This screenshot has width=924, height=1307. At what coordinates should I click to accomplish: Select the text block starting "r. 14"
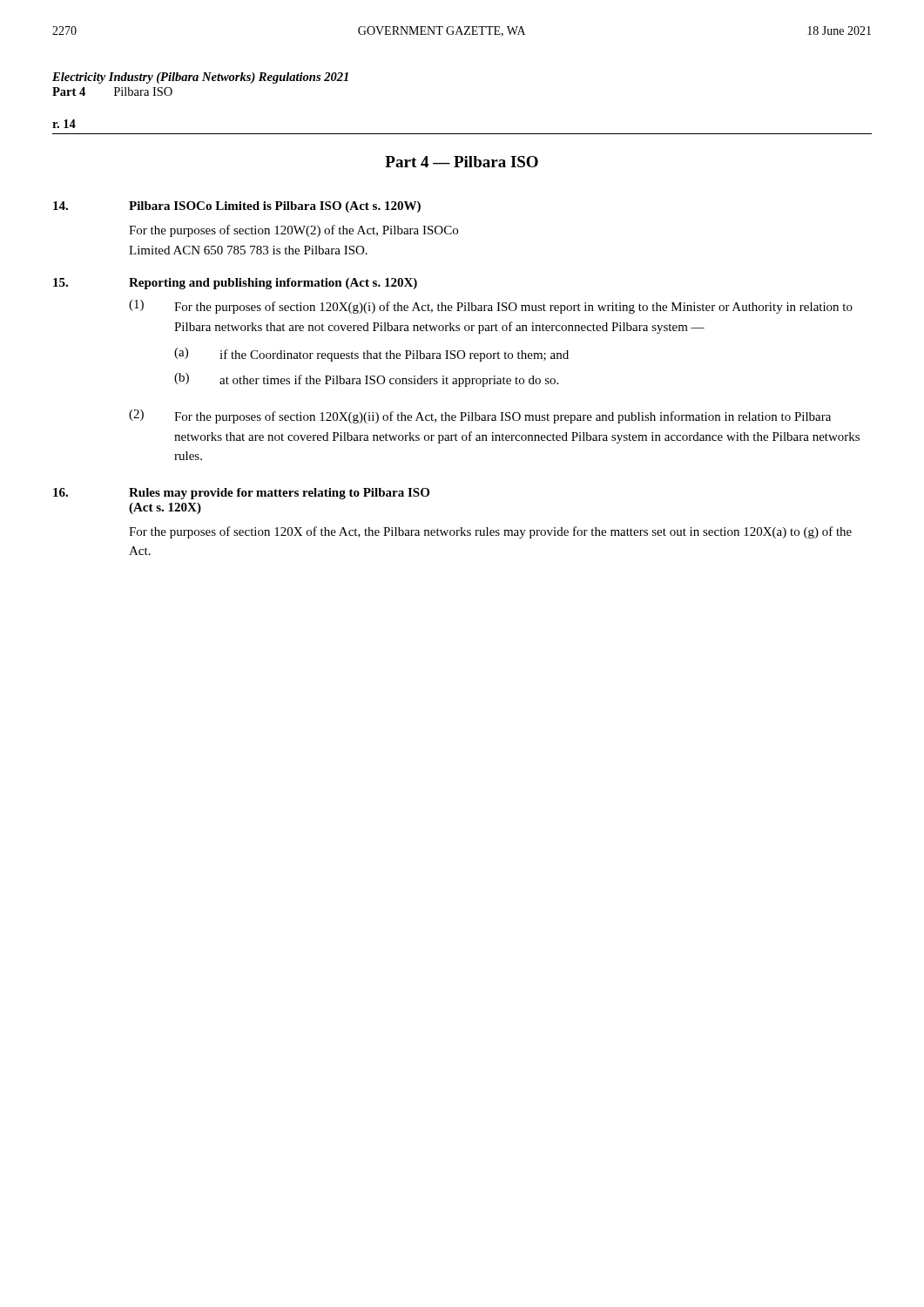[x=64, y=124]
